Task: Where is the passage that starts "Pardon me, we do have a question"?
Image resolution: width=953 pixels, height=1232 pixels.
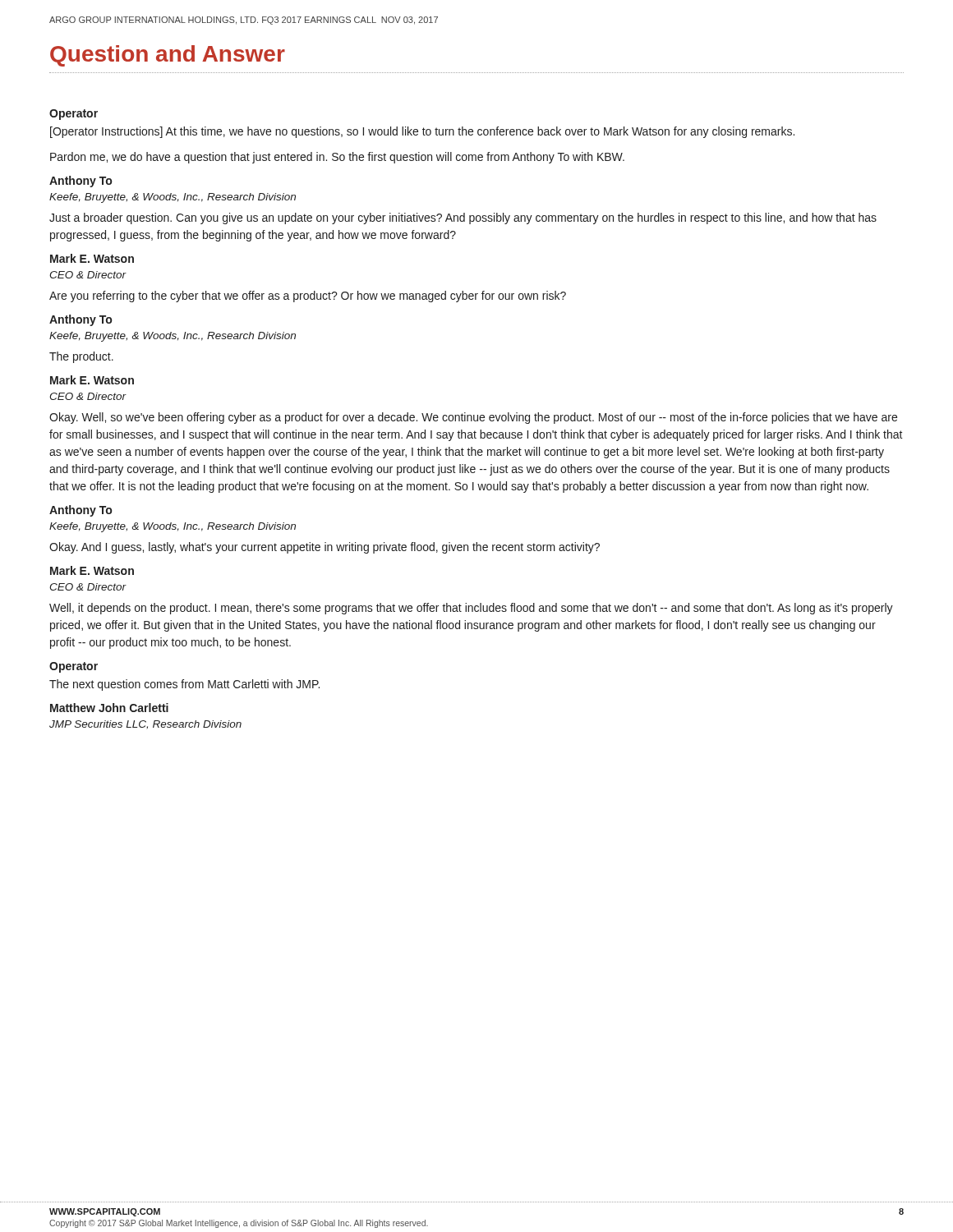Action: pyautogui.click(x=476, y=157)
